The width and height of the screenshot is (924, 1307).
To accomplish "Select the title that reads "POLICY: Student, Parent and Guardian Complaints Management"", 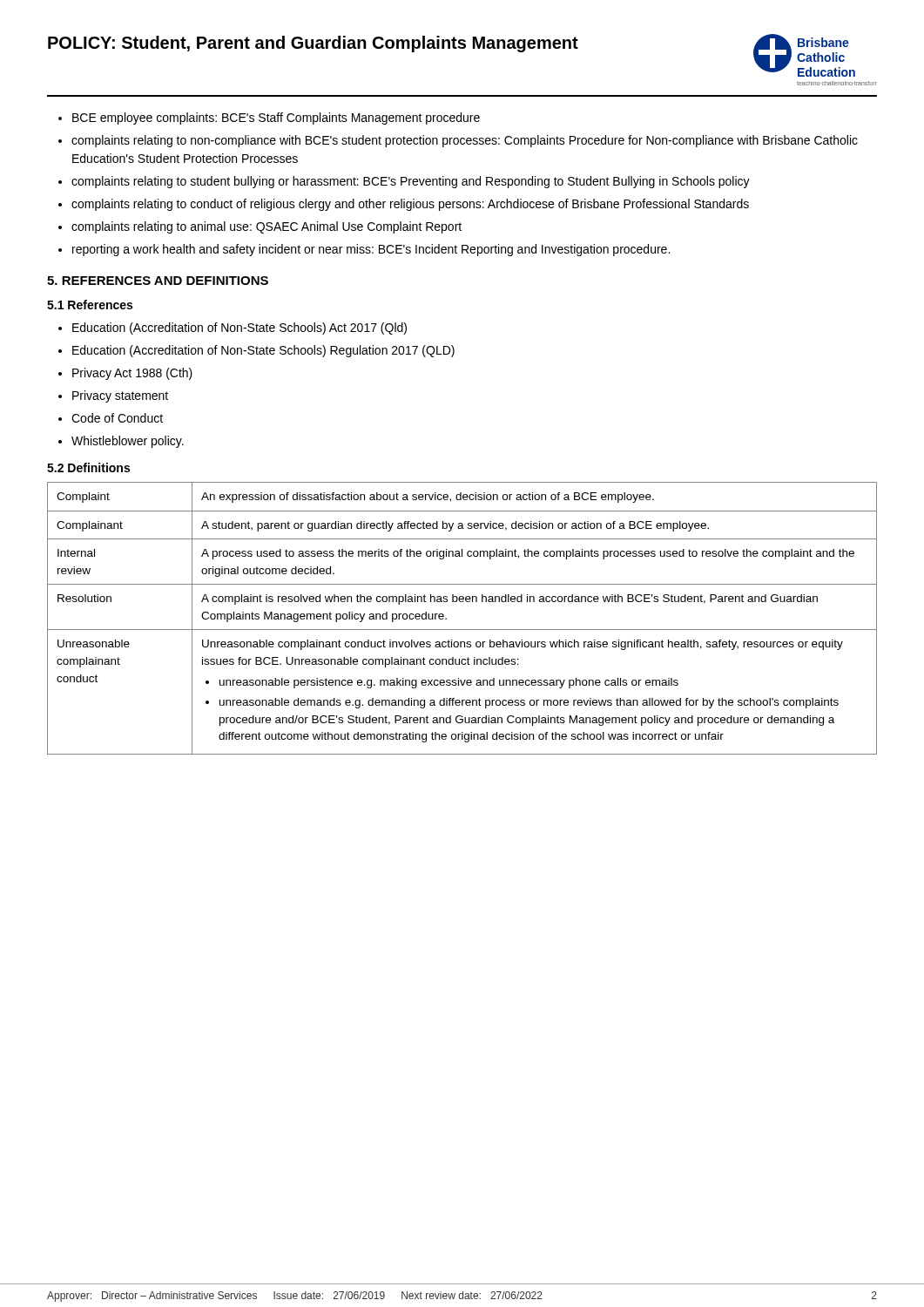I will pos(312,43).
